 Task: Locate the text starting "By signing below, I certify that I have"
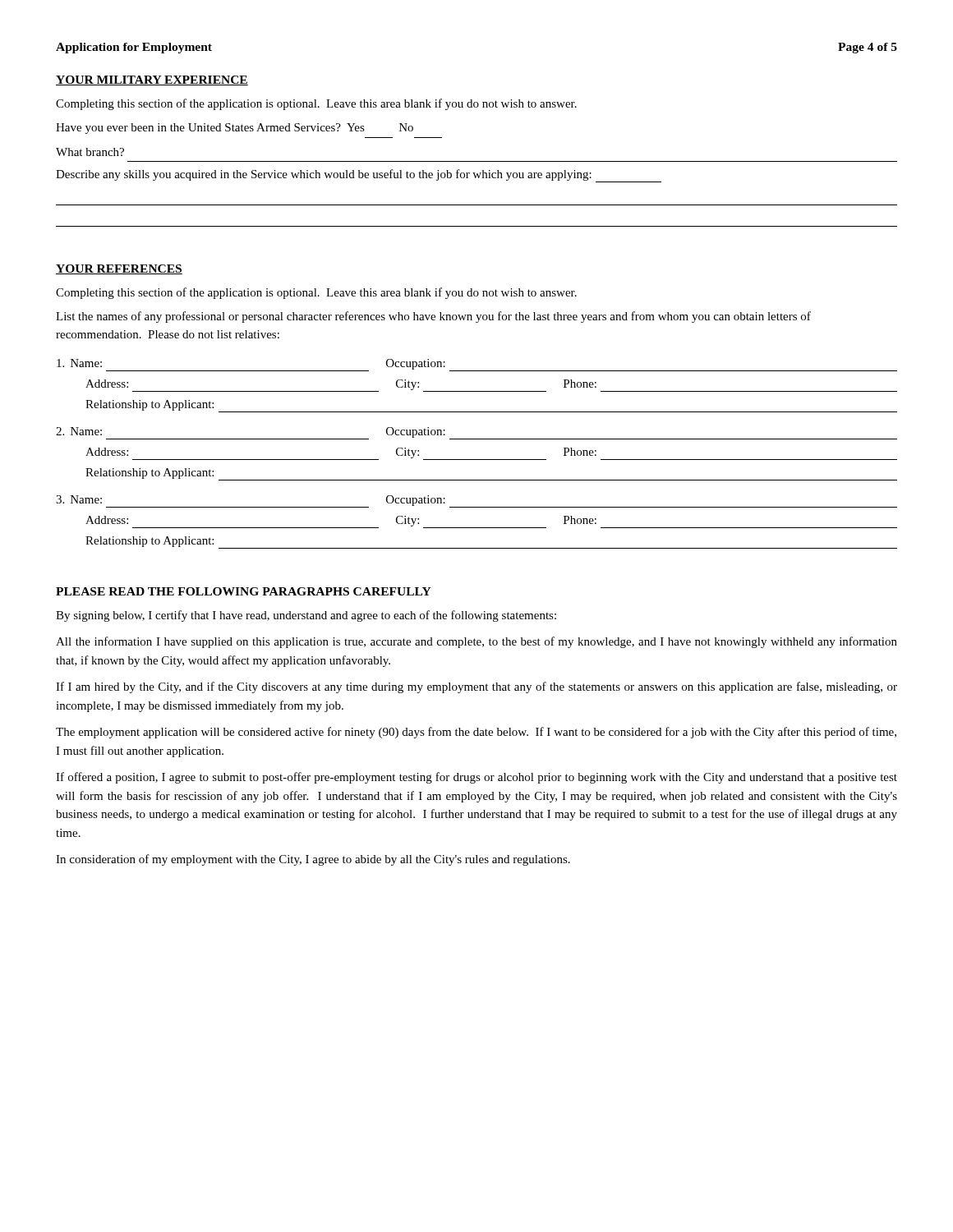306,615
